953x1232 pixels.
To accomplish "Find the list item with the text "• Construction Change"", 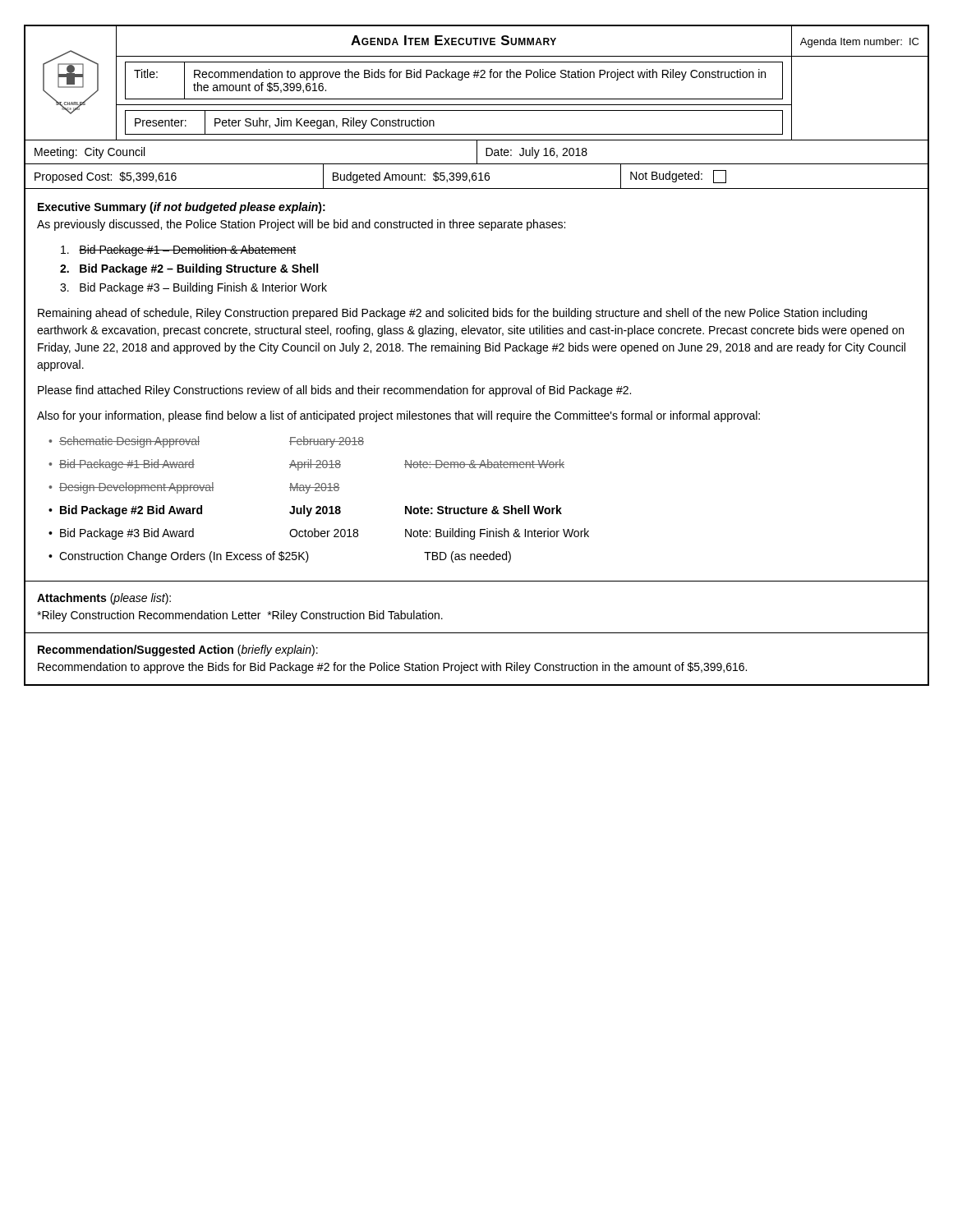I will point(280,557).
